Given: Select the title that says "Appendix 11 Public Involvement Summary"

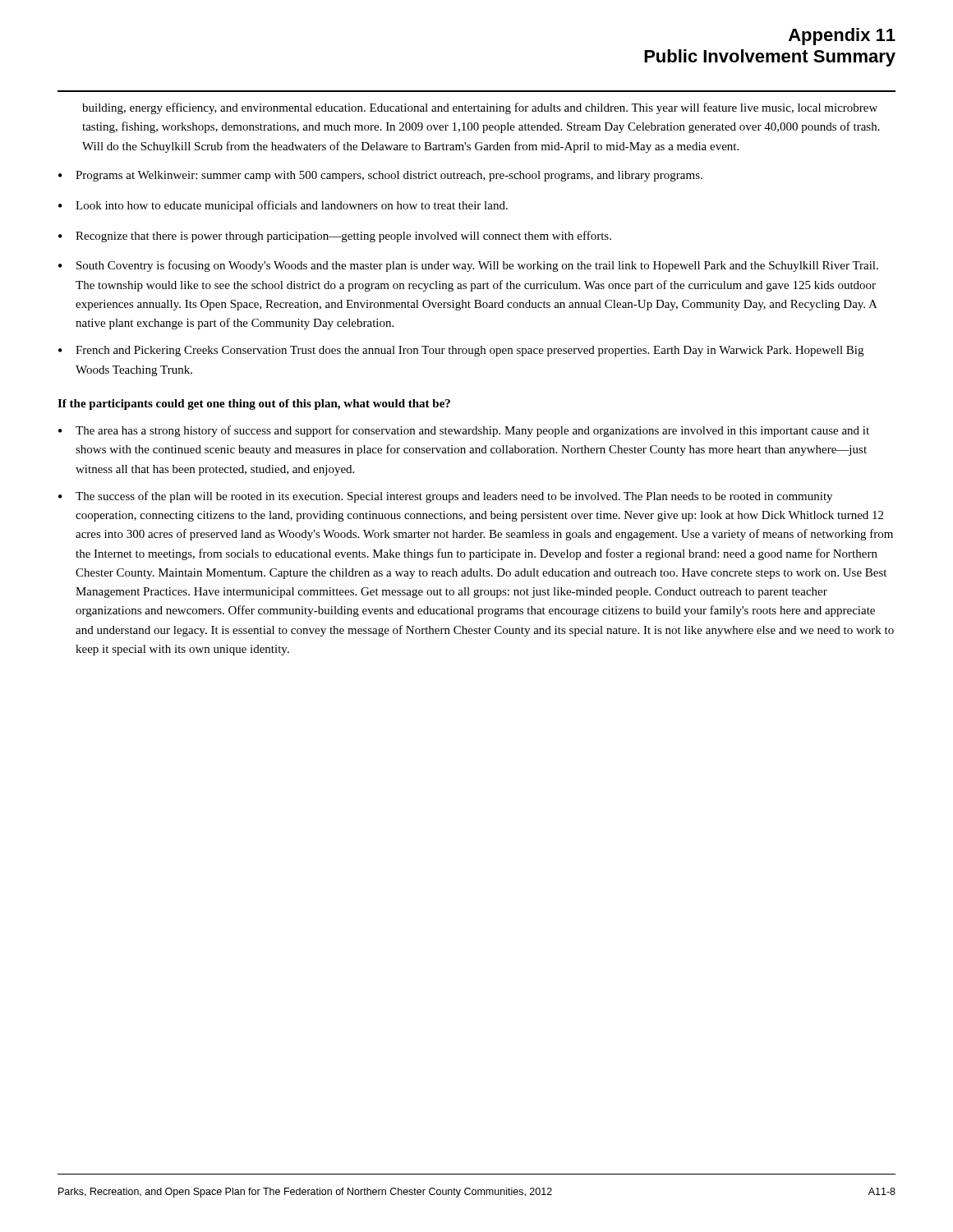Looking at the screenshot, I should pyautogui.click(x=769, y=46).
